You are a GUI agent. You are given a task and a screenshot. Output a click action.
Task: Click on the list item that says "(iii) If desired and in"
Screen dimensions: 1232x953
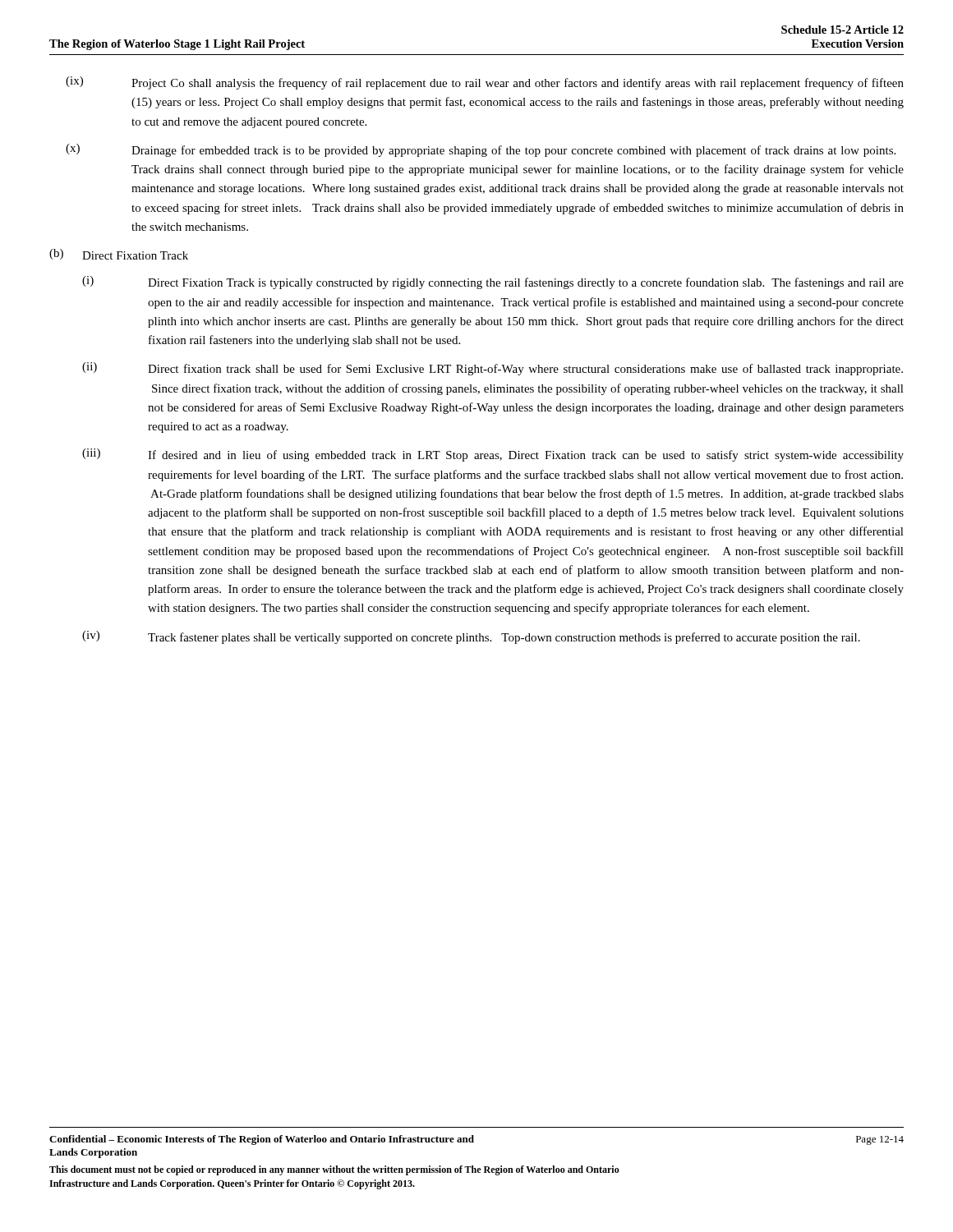click(493, 532)
